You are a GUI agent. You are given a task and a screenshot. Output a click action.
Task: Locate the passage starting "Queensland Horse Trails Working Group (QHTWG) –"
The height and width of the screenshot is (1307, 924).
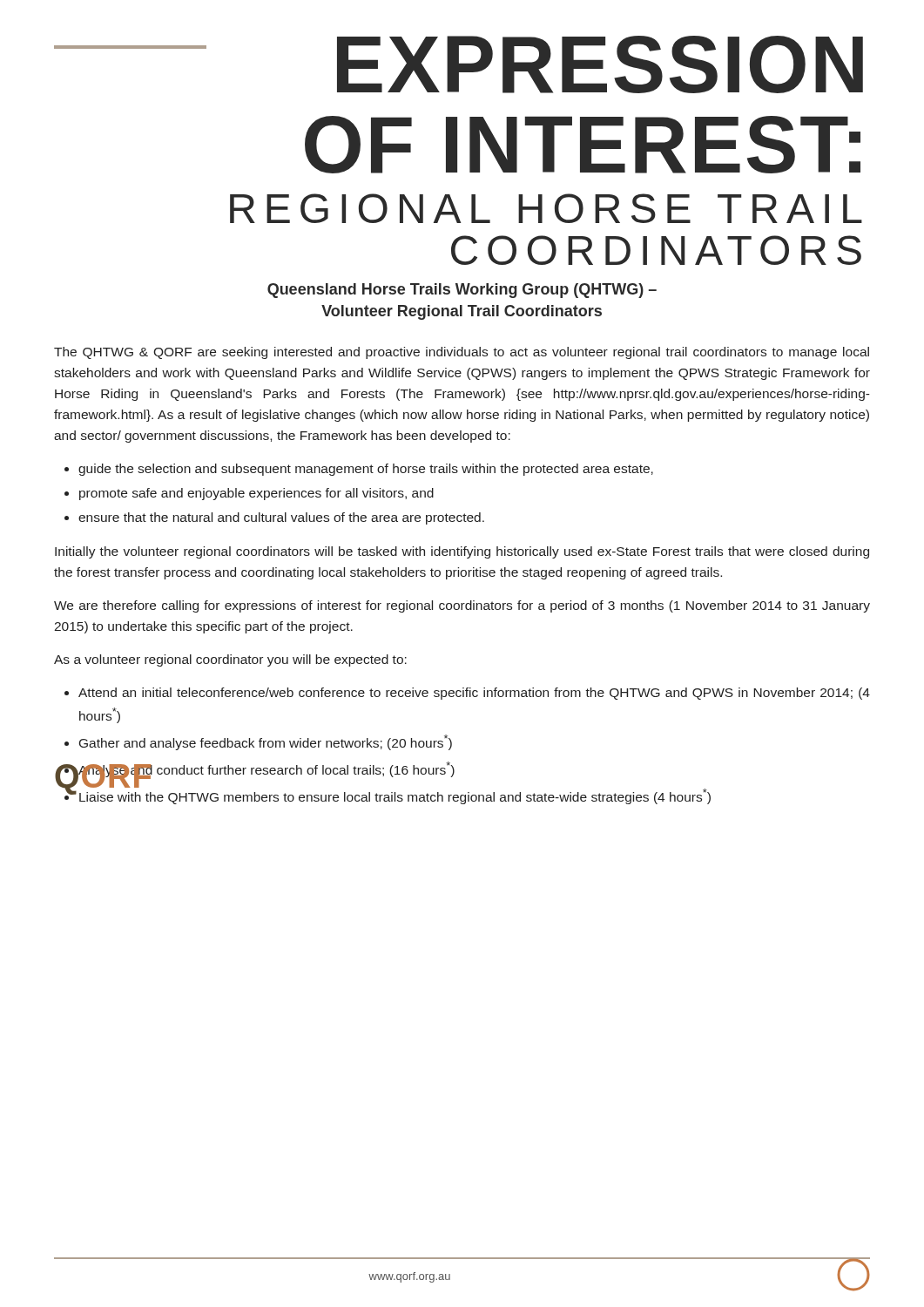(x=462, y=300)
